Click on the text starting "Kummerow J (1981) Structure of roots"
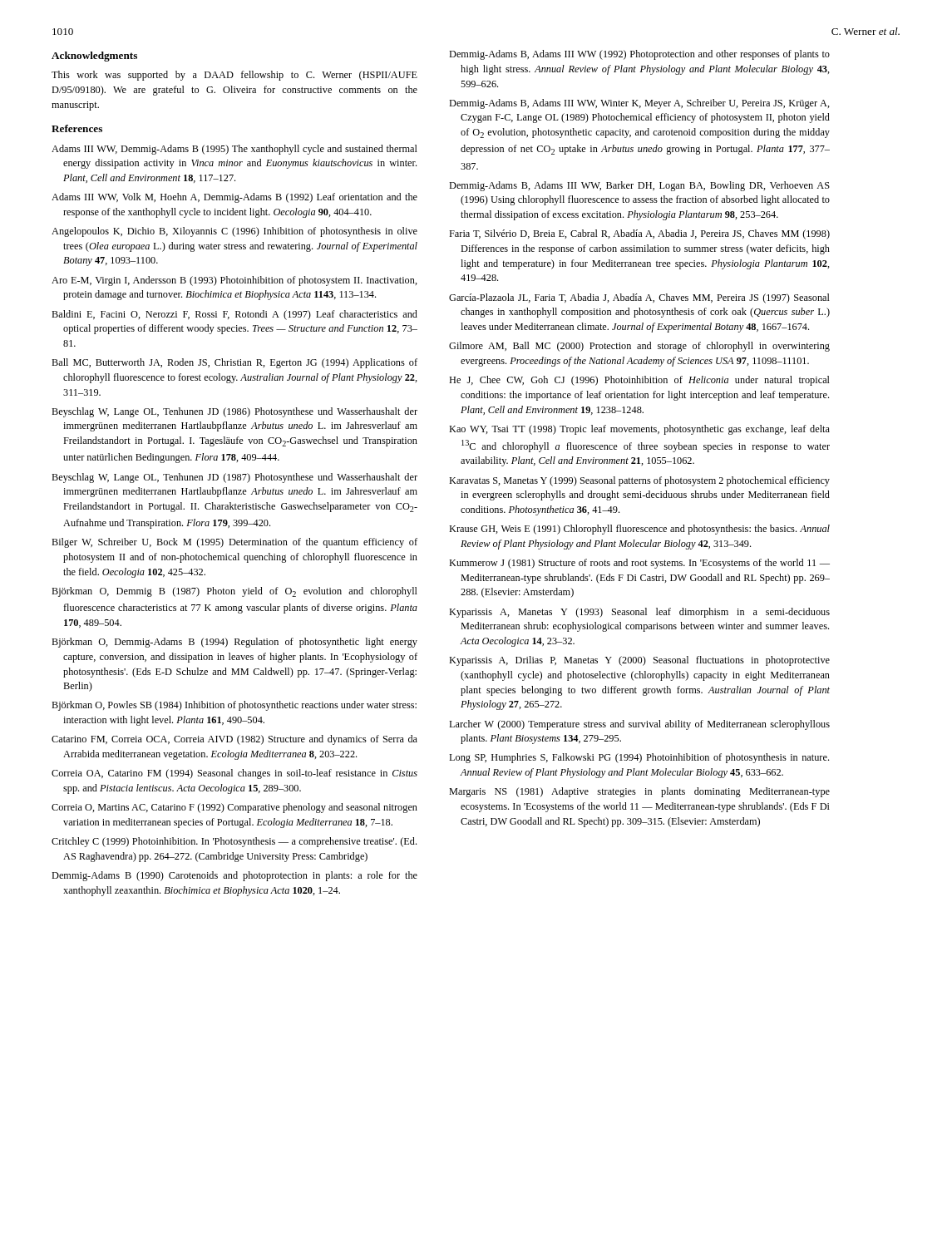Viewport: 952px width, 1247px height. pos(639,578)
